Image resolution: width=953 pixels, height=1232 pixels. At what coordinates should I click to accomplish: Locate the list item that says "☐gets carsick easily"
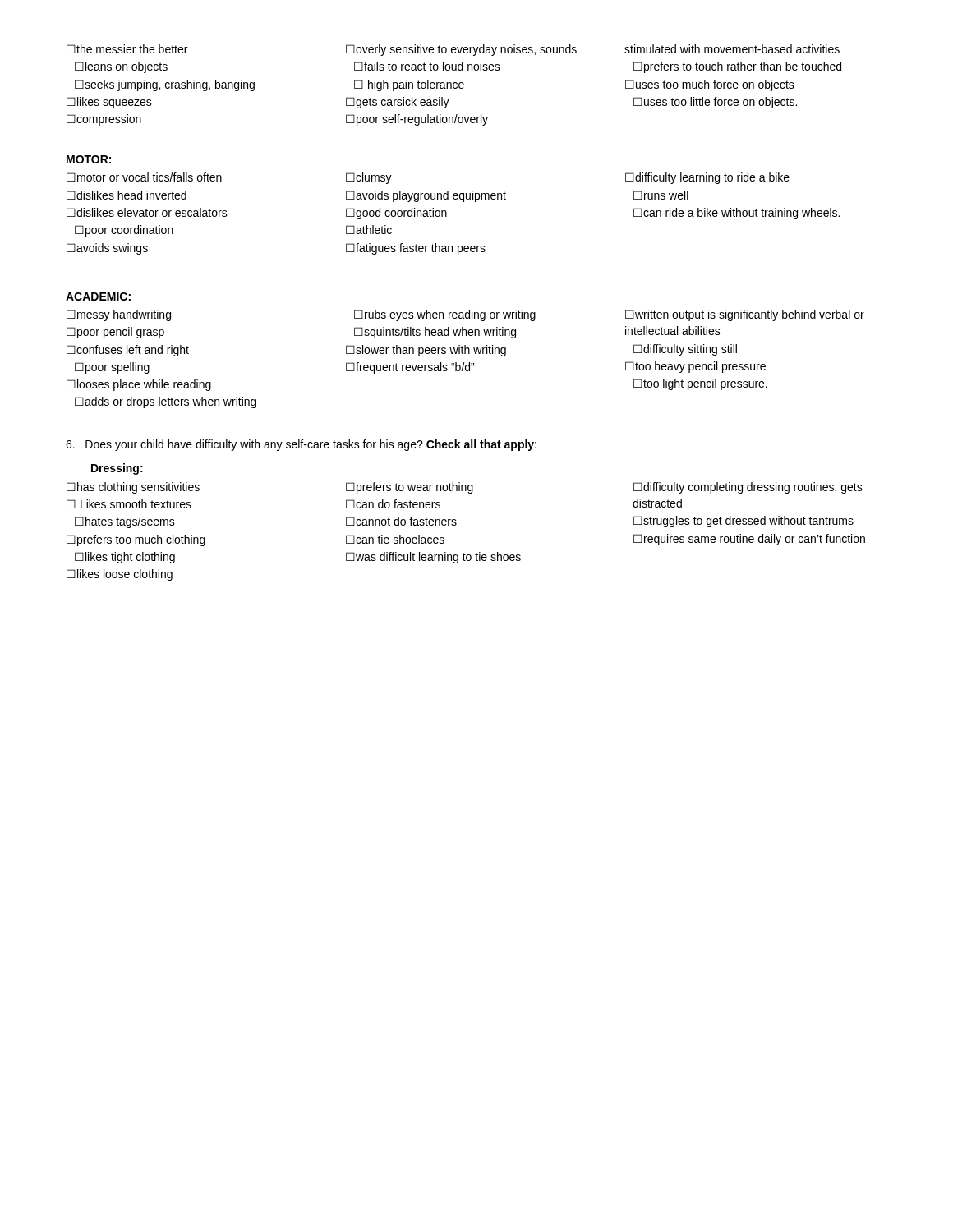click(x=397, y=102)
